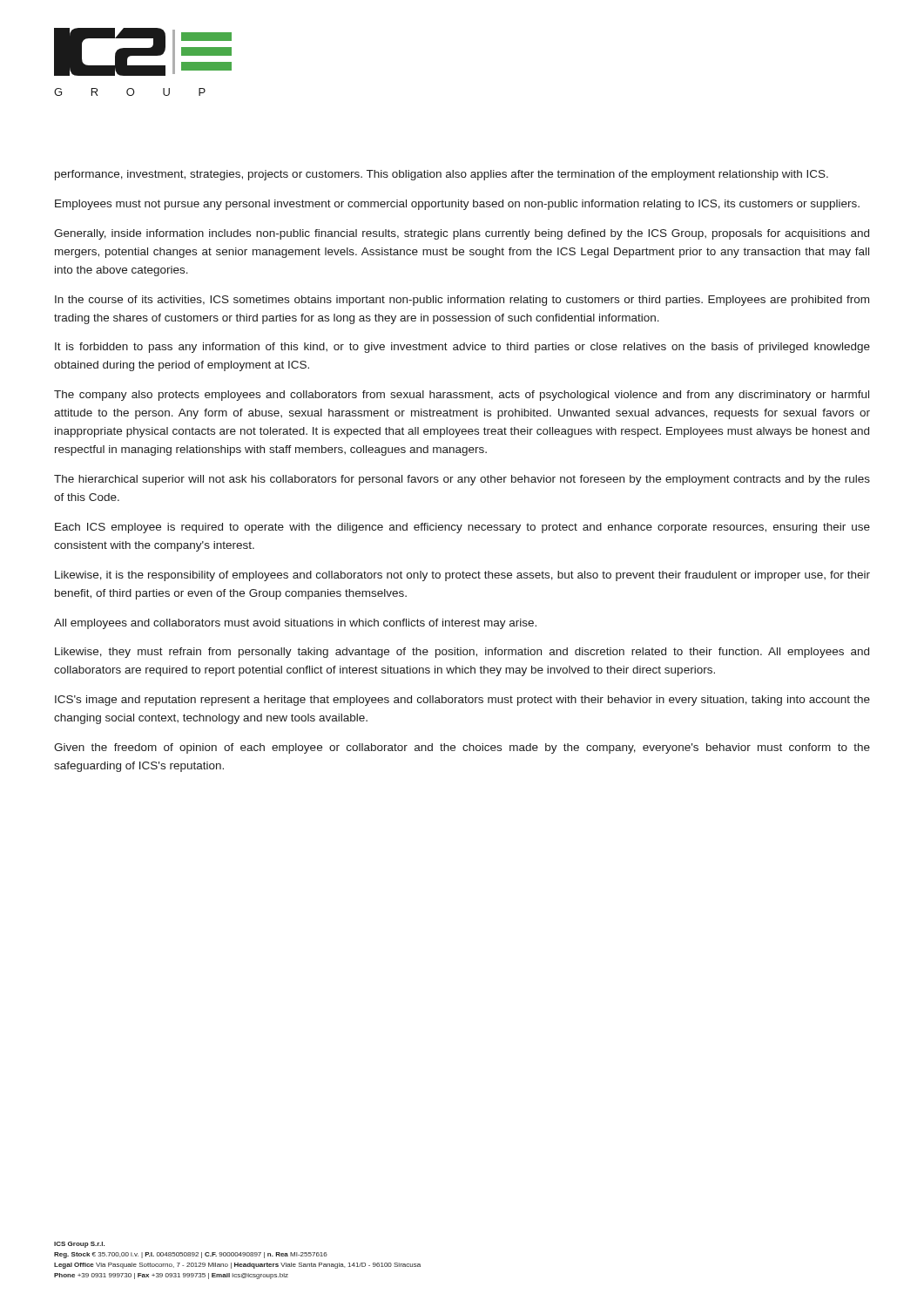Locate the text block that reads "The company also protects employees and collaborators from"
The image size is (924, 1307).
coord(462,423)
